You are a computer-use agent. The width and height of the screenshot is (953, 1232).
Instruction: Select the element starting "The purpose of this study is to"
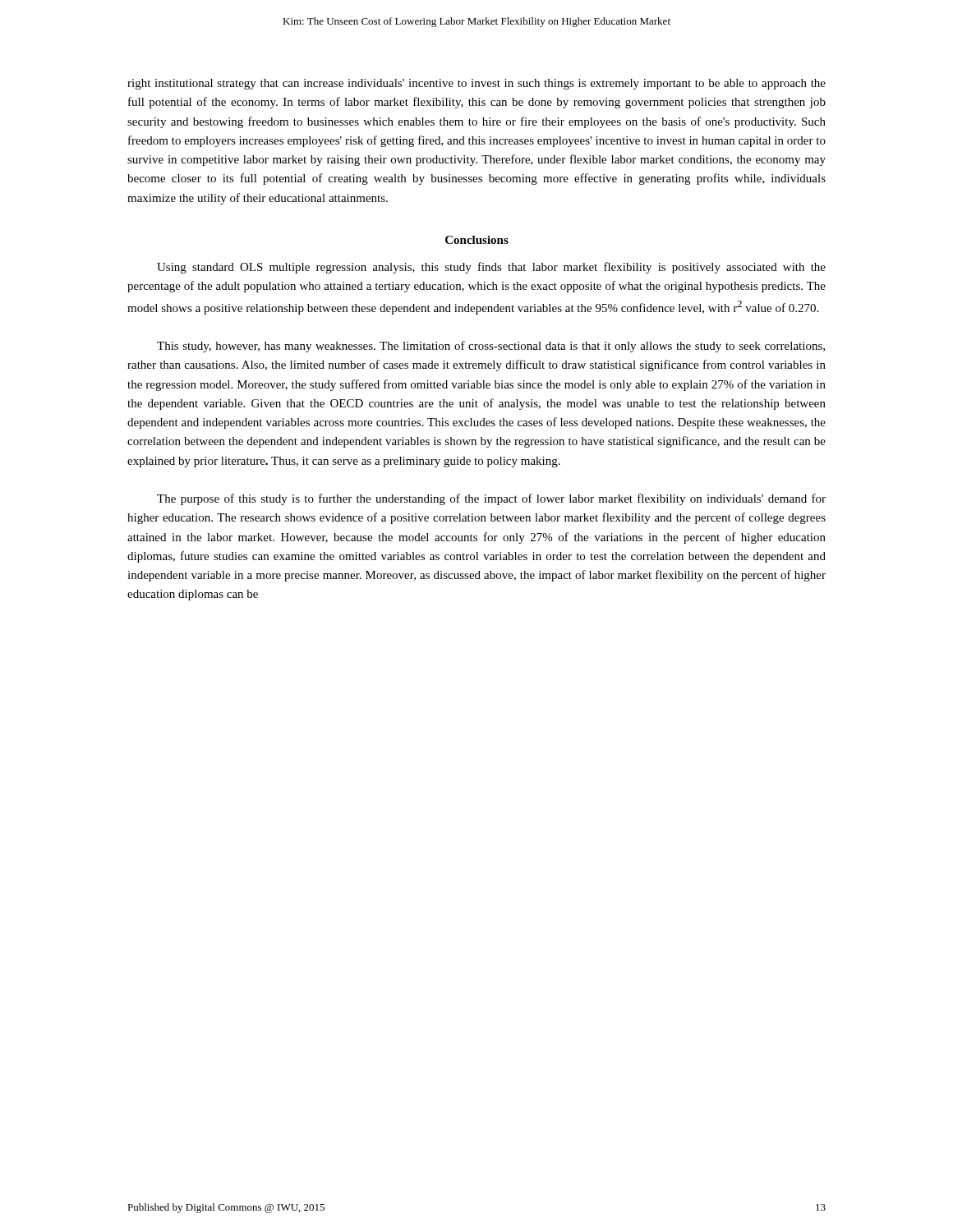click(476, 546)
